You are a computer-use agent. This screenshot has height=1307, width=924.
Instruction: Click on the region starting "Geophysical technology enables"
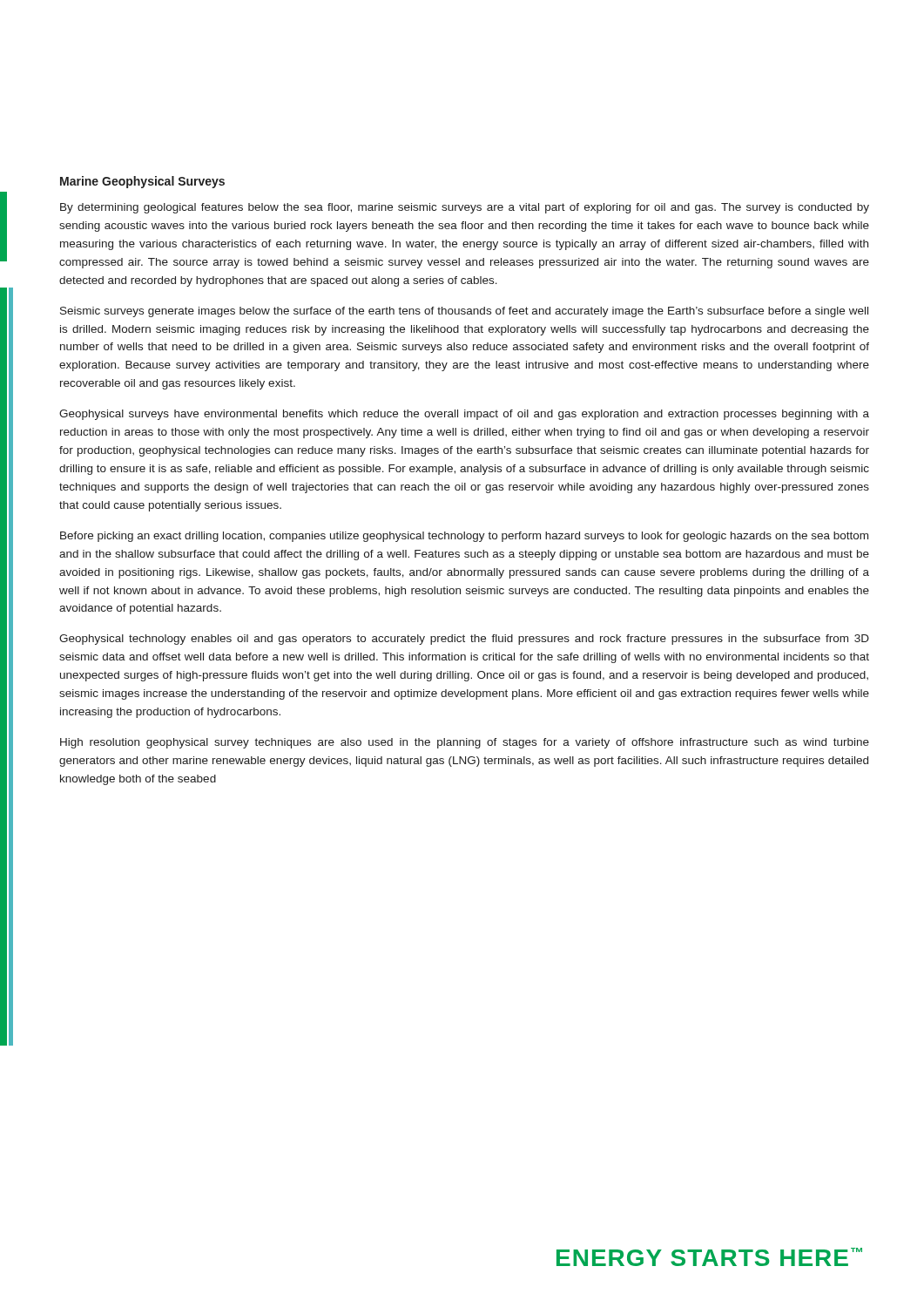click(x=464, y=675)
